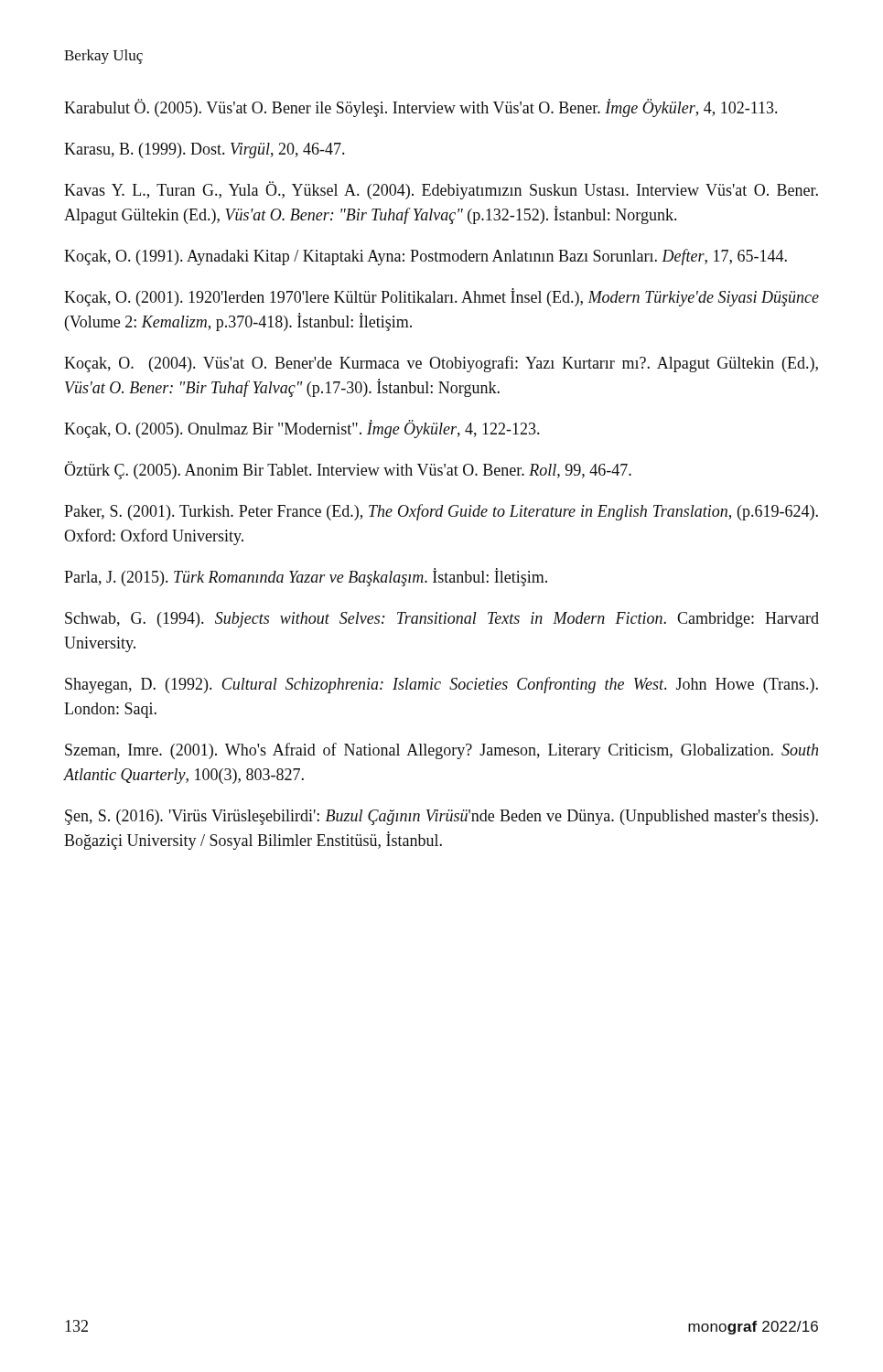Locate the list item that says "Koçak, O. (1991). Aynadaki Kitap / Kitaptaki"
The image size is (883, 1372).
click(426, 256)
